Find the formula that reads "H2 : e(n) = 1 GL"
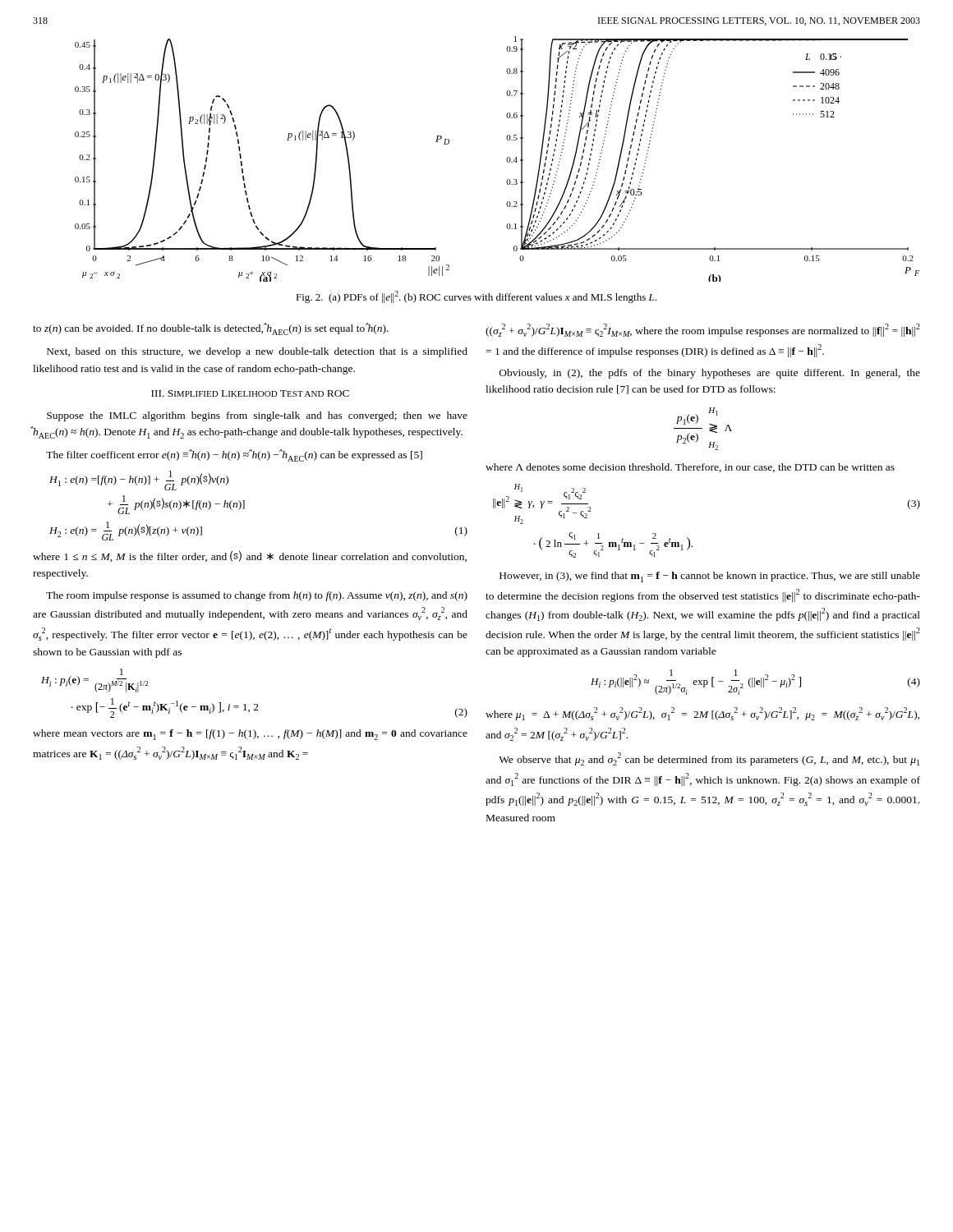Viewport: 953px width, 1232px height. point(126,531)
